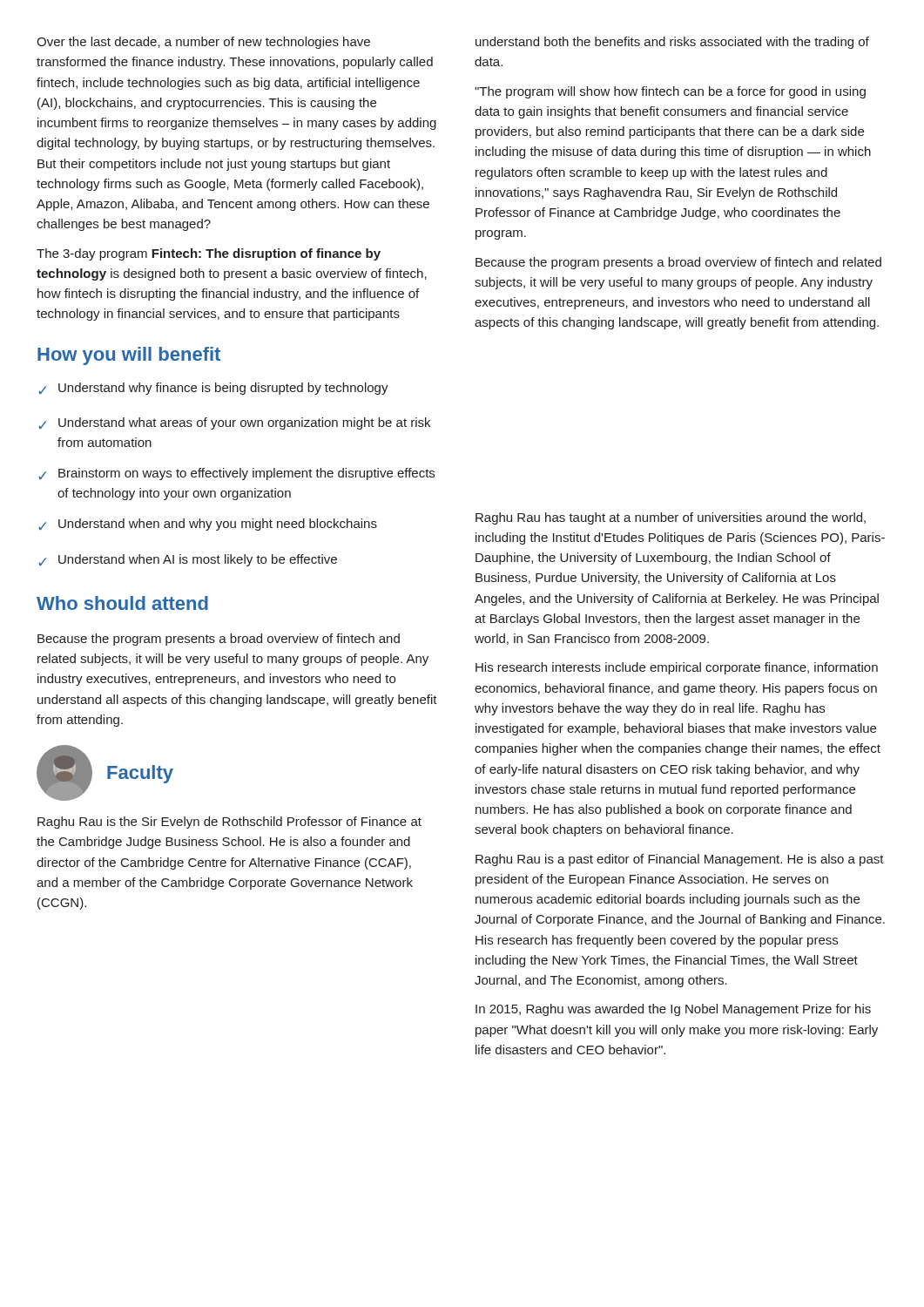Point to the text block starting "Raghu Rau has taught at a"
This screenshot has width=924, height=1307.
(681, 578)
